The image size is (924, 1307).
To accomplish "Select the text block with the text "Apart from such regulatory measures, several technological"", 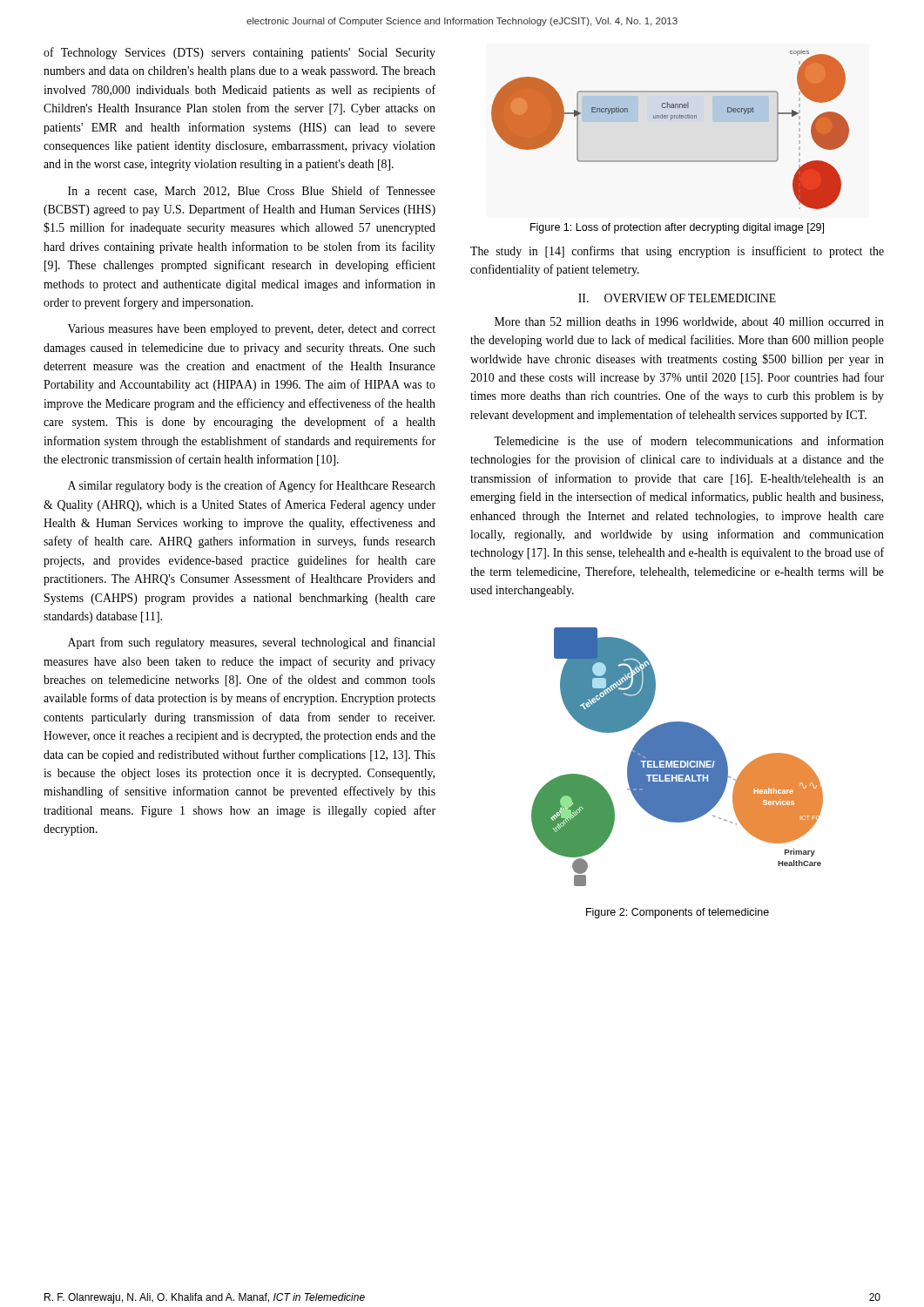I will 240,736.
